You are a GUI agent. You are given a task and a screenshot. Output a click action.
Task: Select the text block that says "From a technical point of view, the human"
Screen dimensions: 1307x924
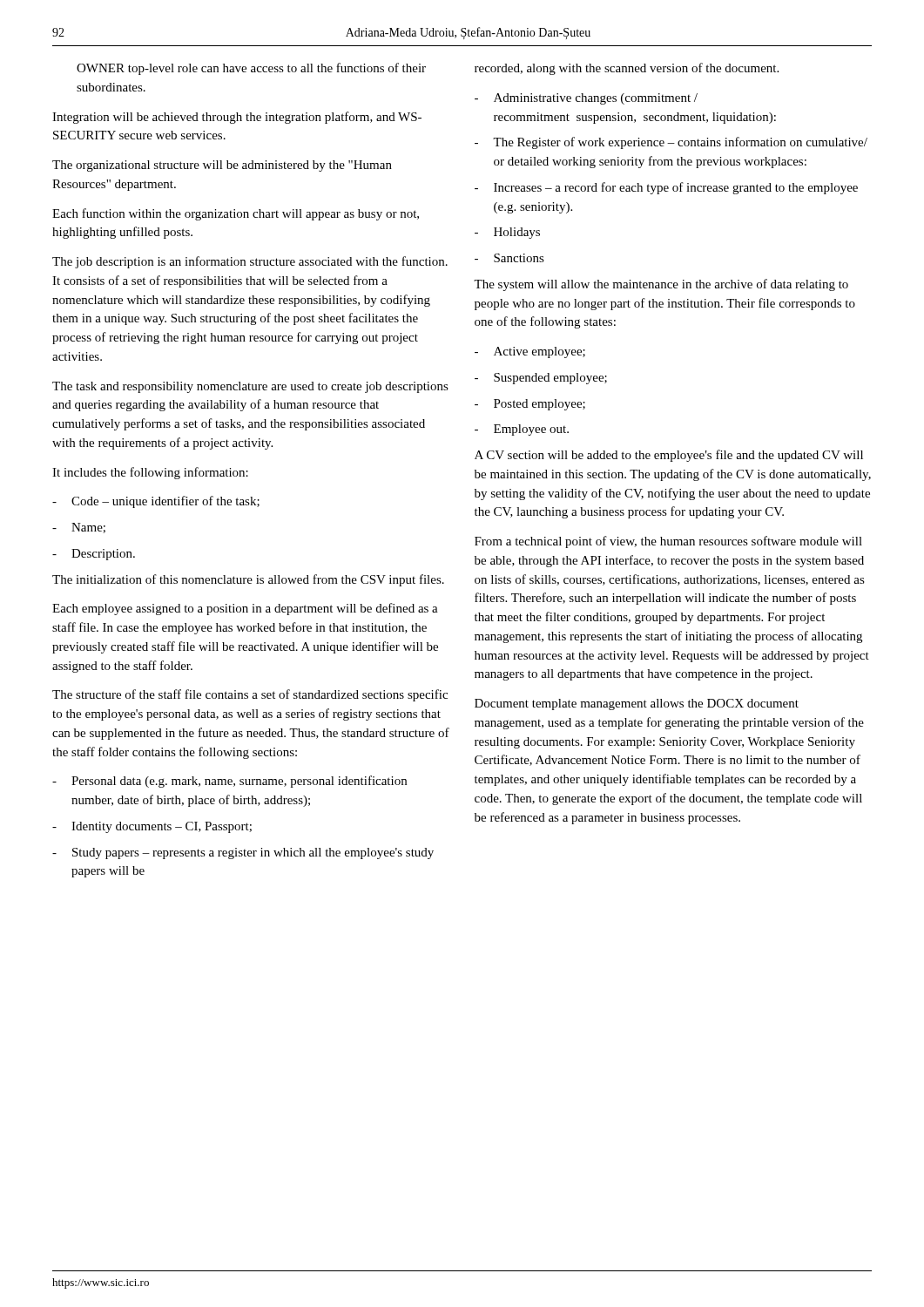click(672, 607)
